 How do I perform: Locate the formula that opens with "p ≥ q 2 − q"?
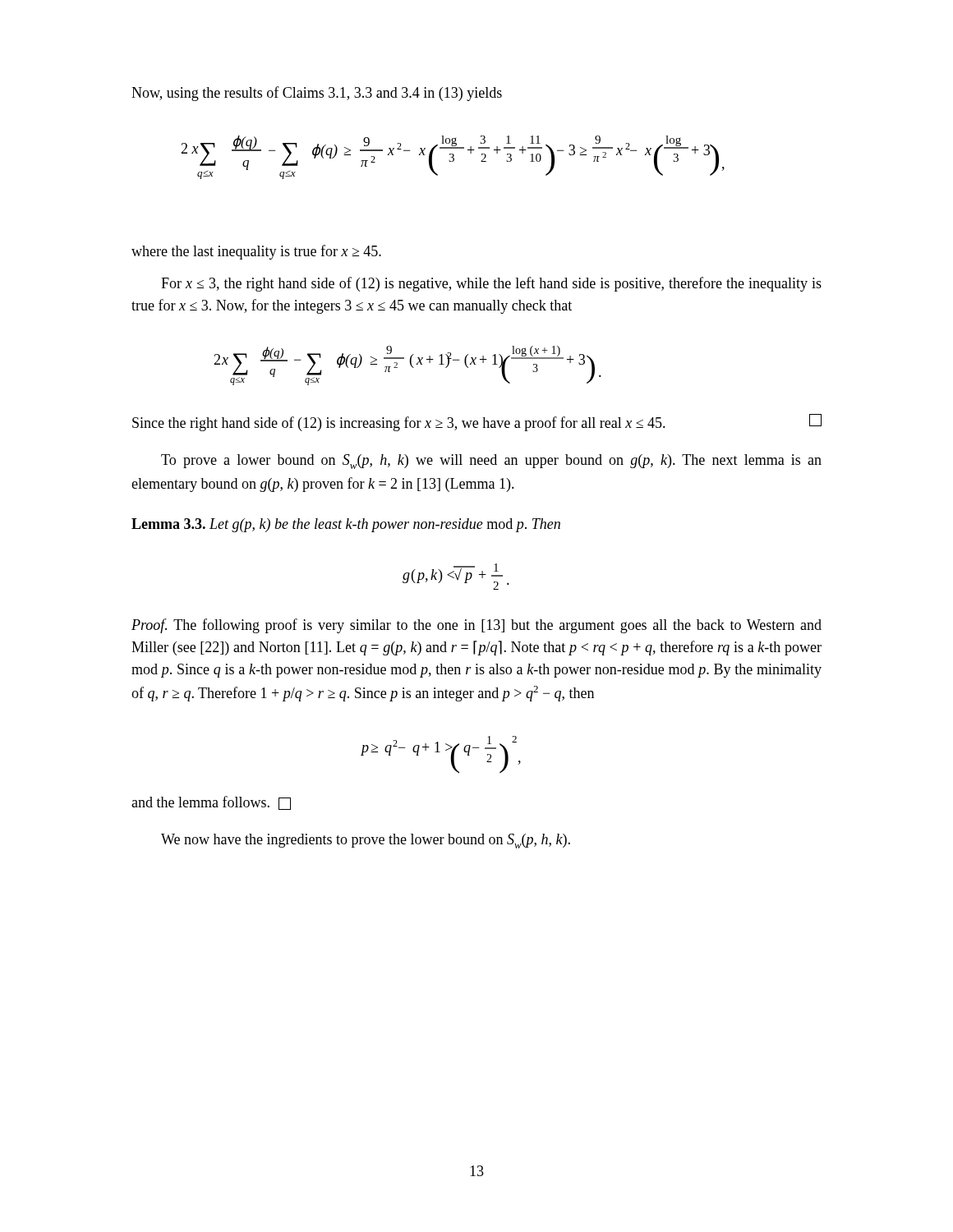[476, 748]
